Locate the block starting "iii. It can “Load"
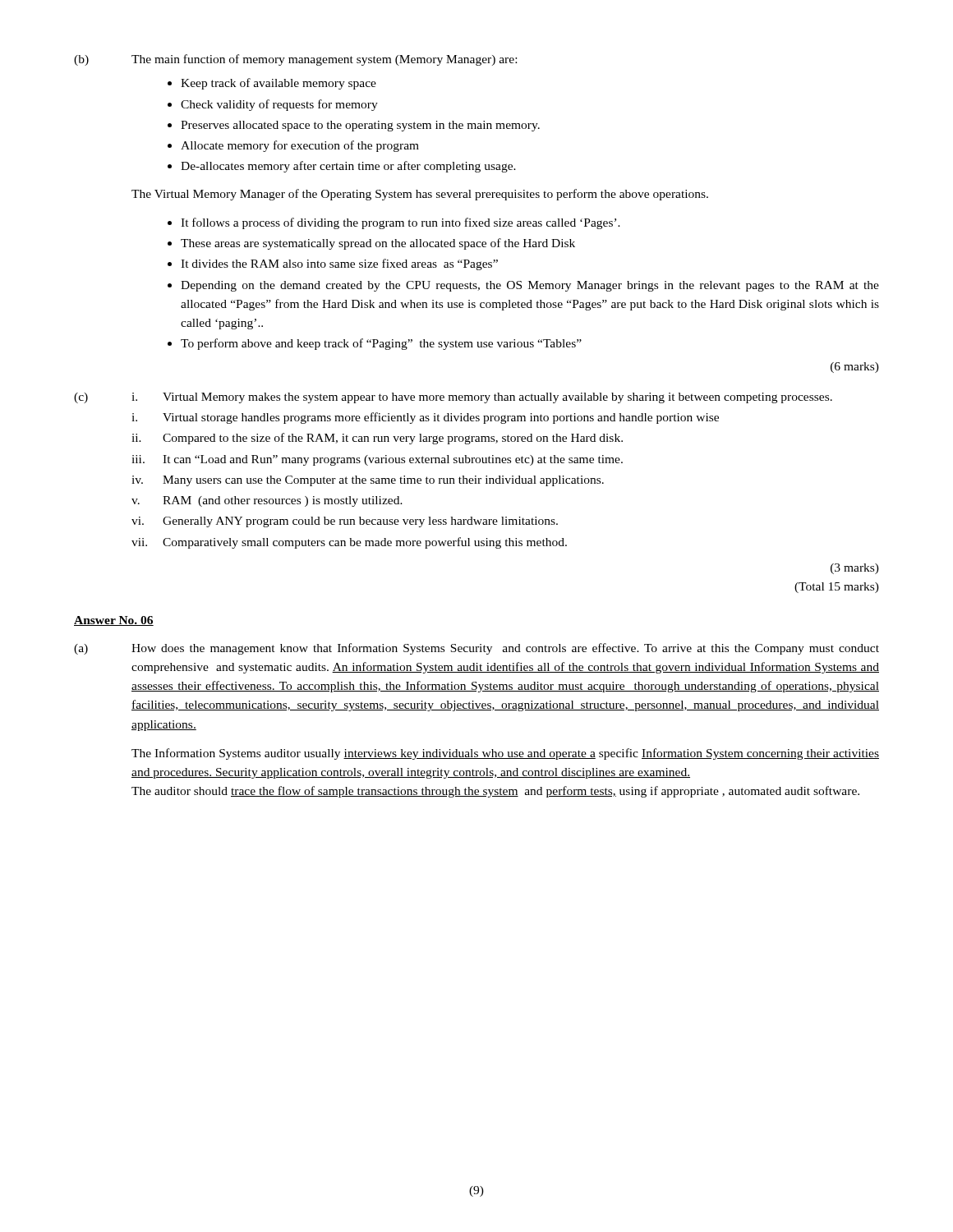The image size is (953, 1232). (377, 458)
